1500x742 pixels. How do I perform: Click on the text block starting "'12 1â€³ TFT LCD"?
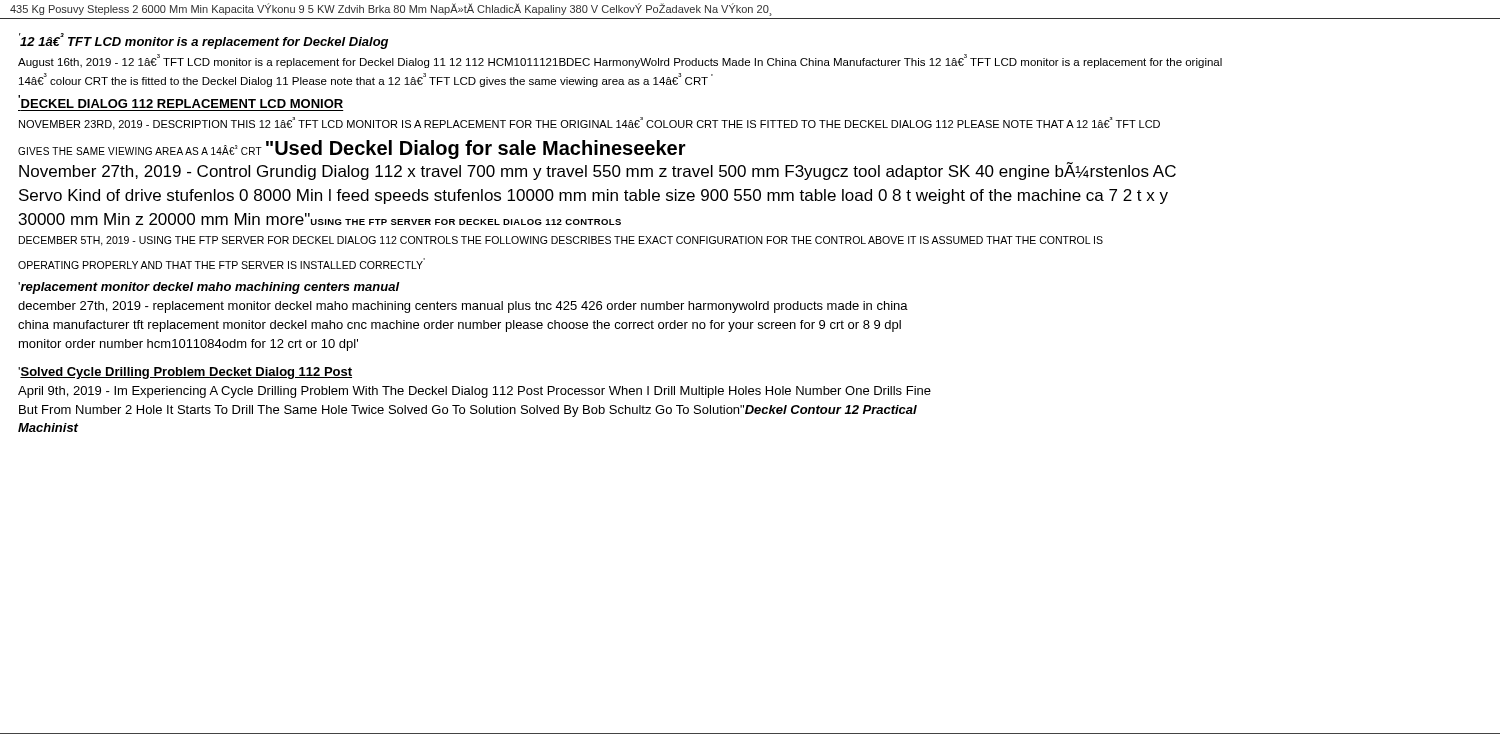point(203,40)
